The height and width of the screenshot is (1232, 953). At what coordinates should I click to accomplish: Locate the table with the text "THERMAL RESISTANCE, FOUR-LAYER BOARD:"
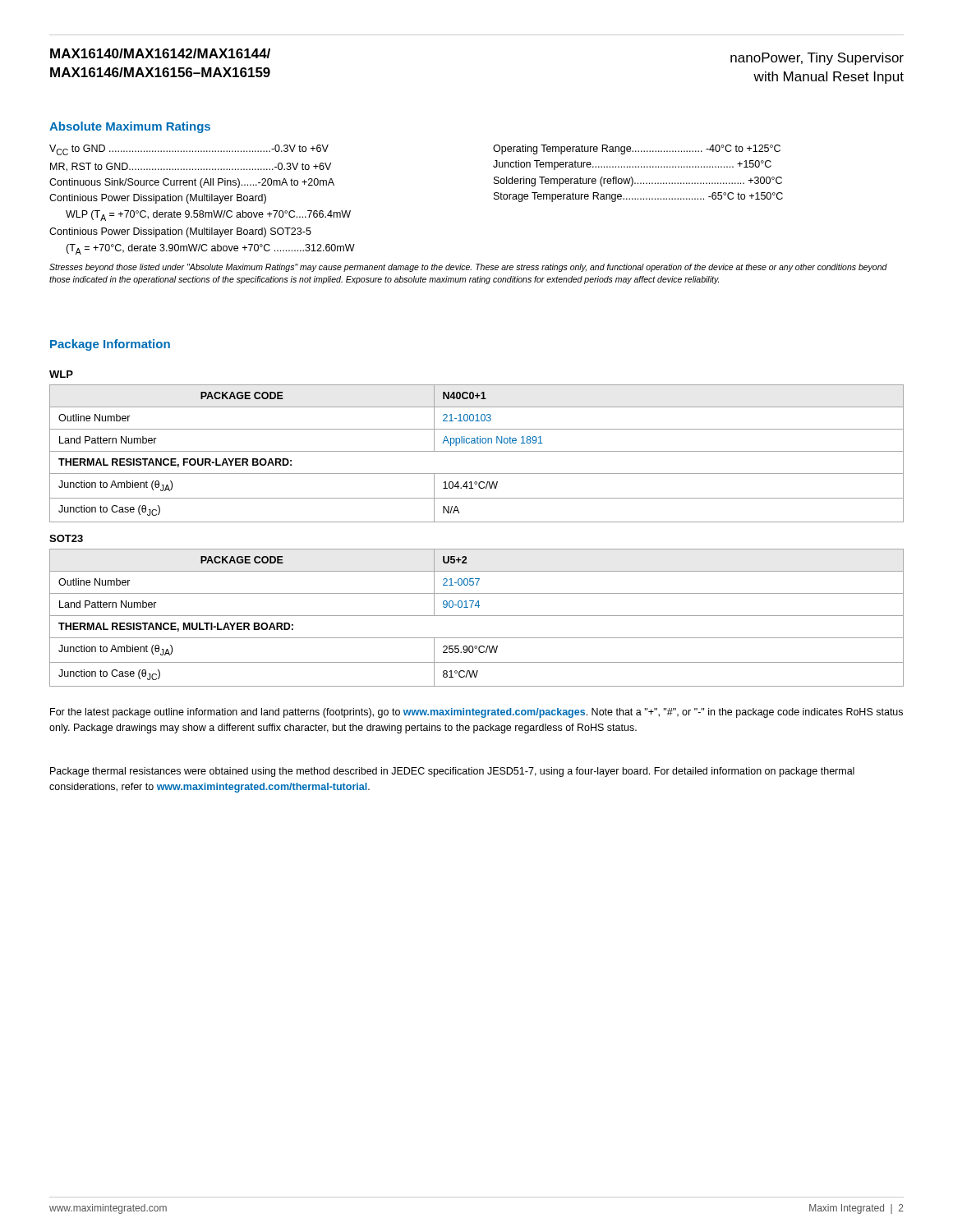tap(476, 453)
